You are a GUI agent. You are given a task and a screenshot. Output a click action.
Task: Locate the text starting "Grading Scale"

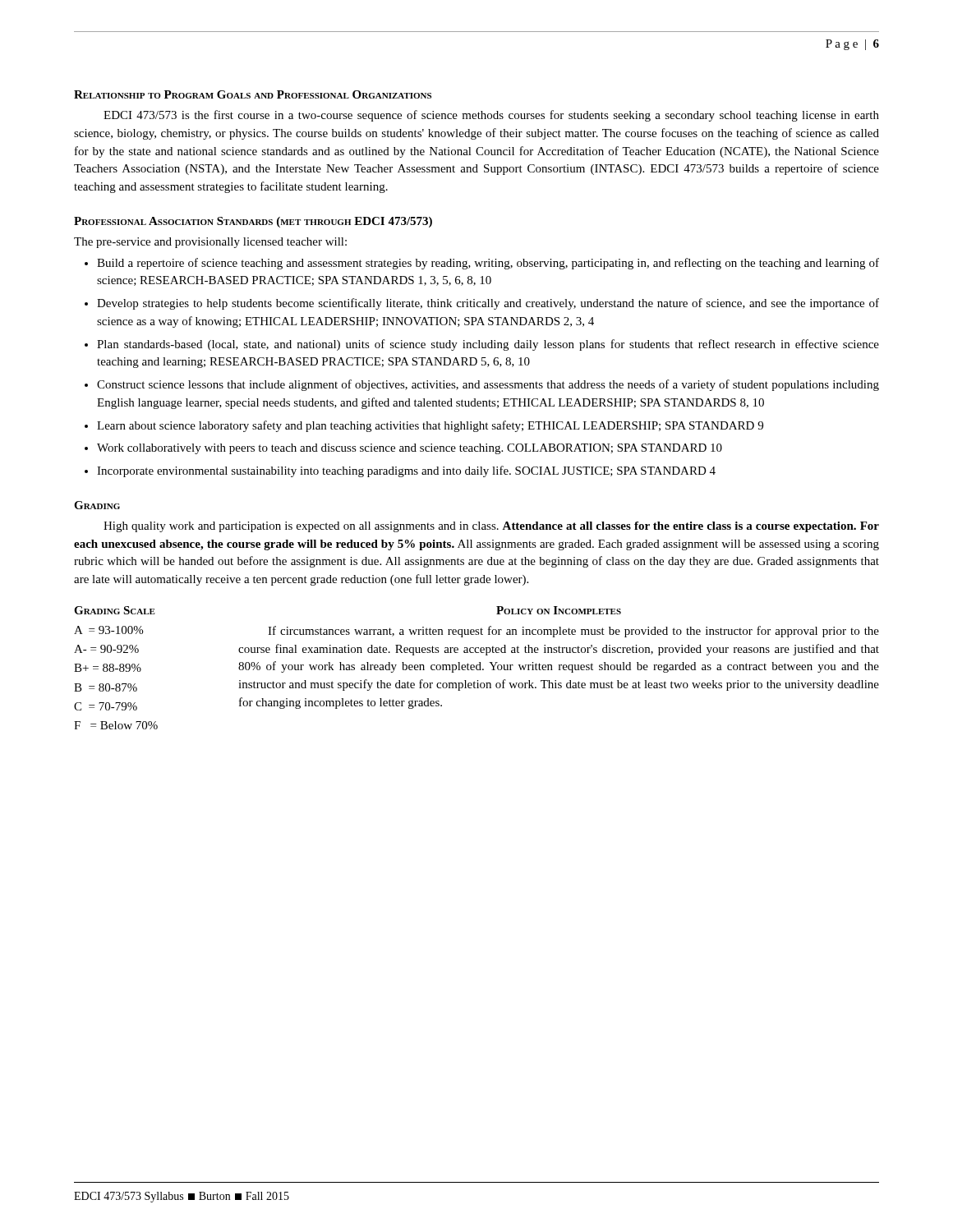click(x=115, y=610)
